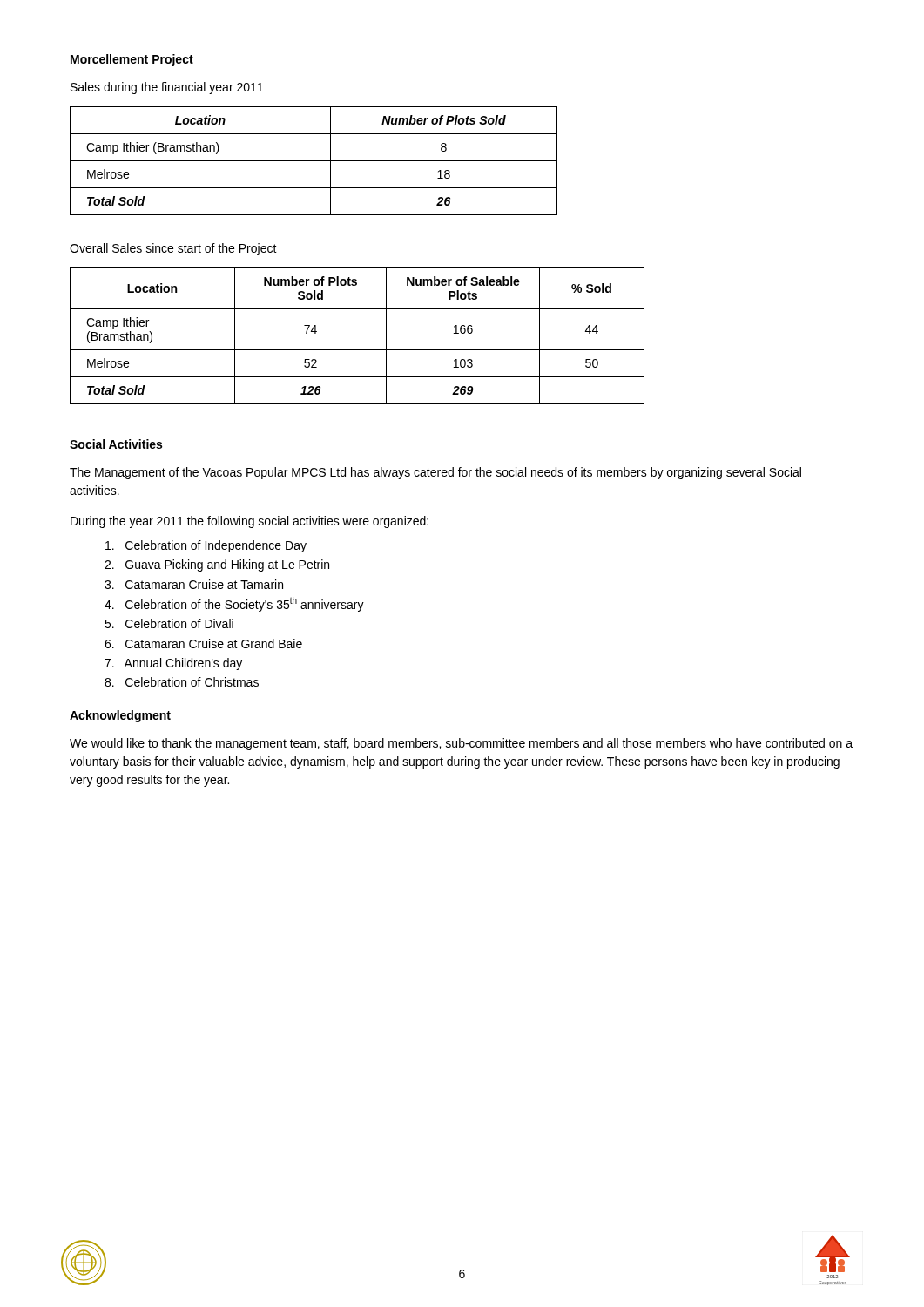This screenshot has height=1307, width=924.
Task: Find the element starting "Morcellement Project"
Action: point(131,59)
